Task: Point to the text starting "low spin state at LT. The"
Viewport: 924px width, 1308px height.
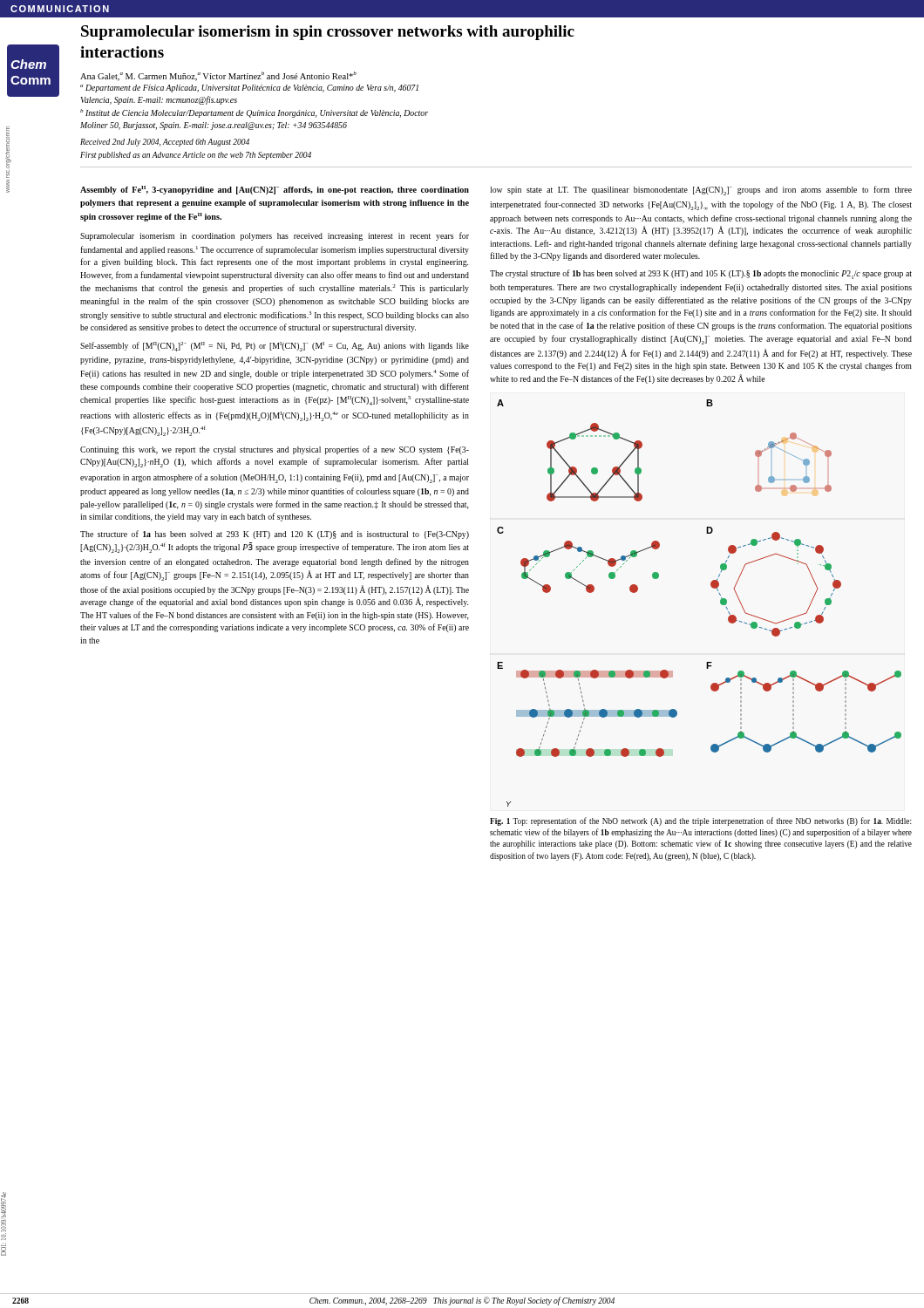Action: 701,284
